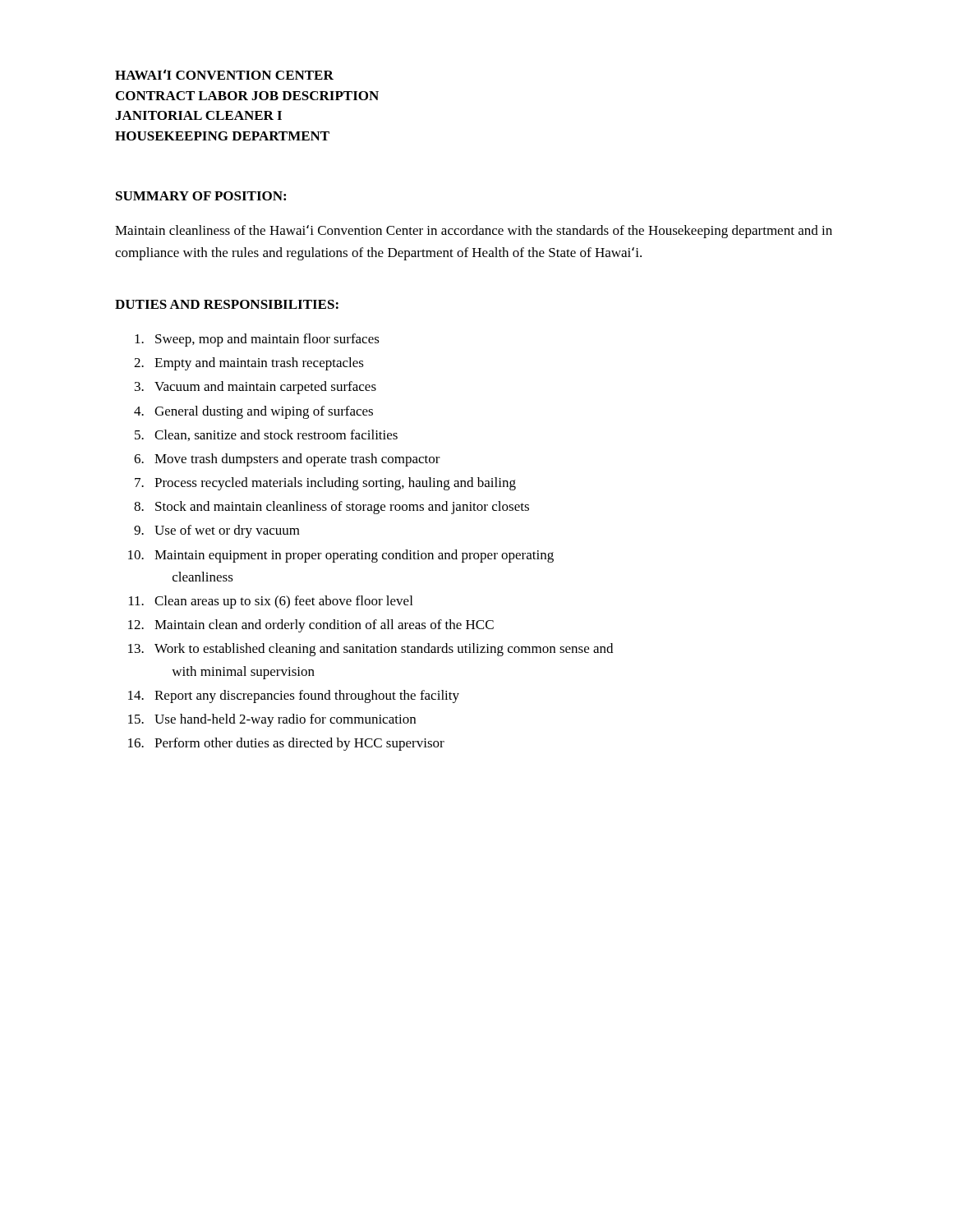Find the text block starting "General dusting and wiping of"
The image size is (953, 1232).
click(x=264, y=412)
